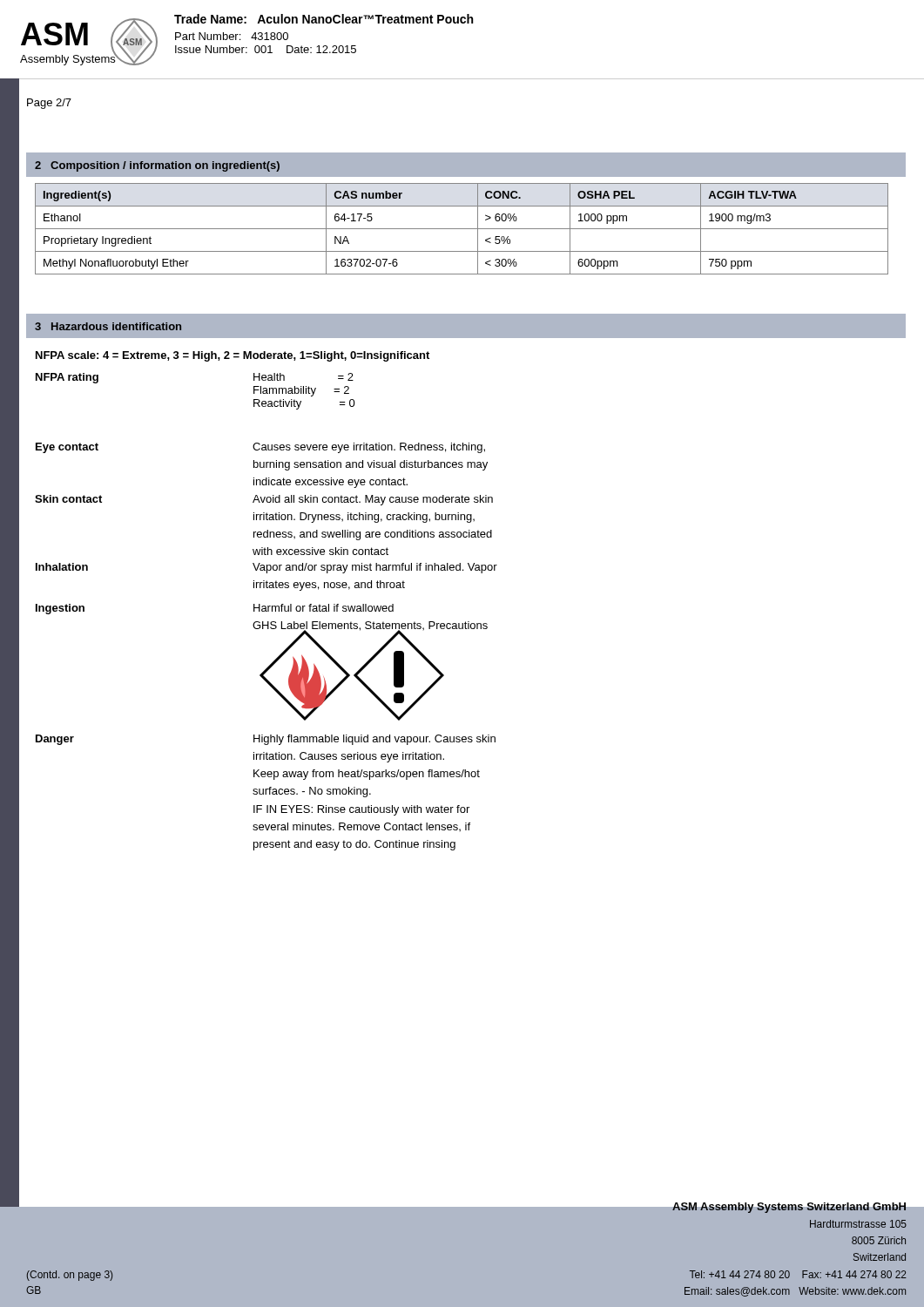
Task: Point to the element starting "Causes severe eye irritation. Redness, itching, burning"
Action: pyautogui.click(x=370, y=464)
